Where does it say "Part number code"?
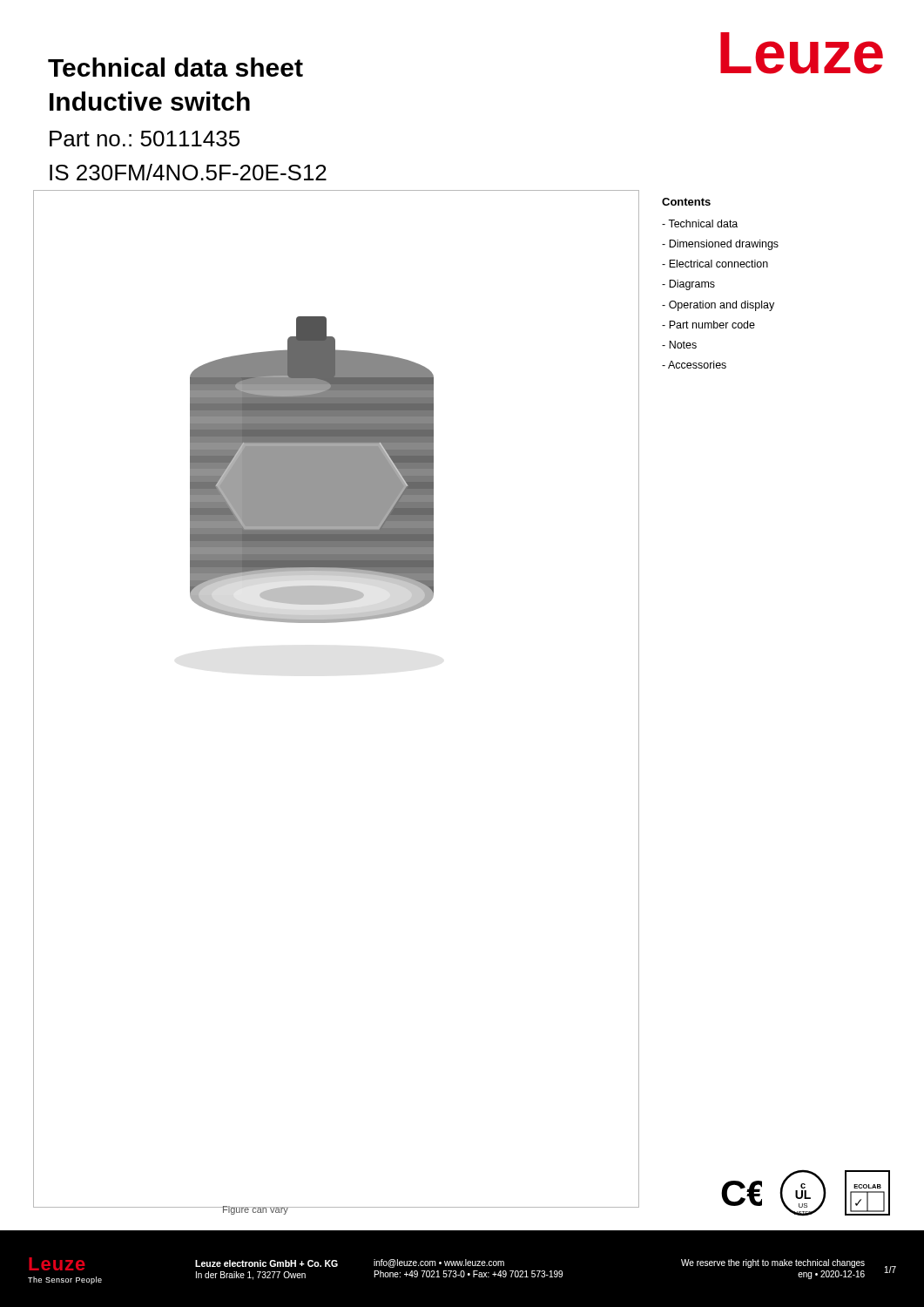The height and width of the screenshot is (1307, 924). coord(708,325)
